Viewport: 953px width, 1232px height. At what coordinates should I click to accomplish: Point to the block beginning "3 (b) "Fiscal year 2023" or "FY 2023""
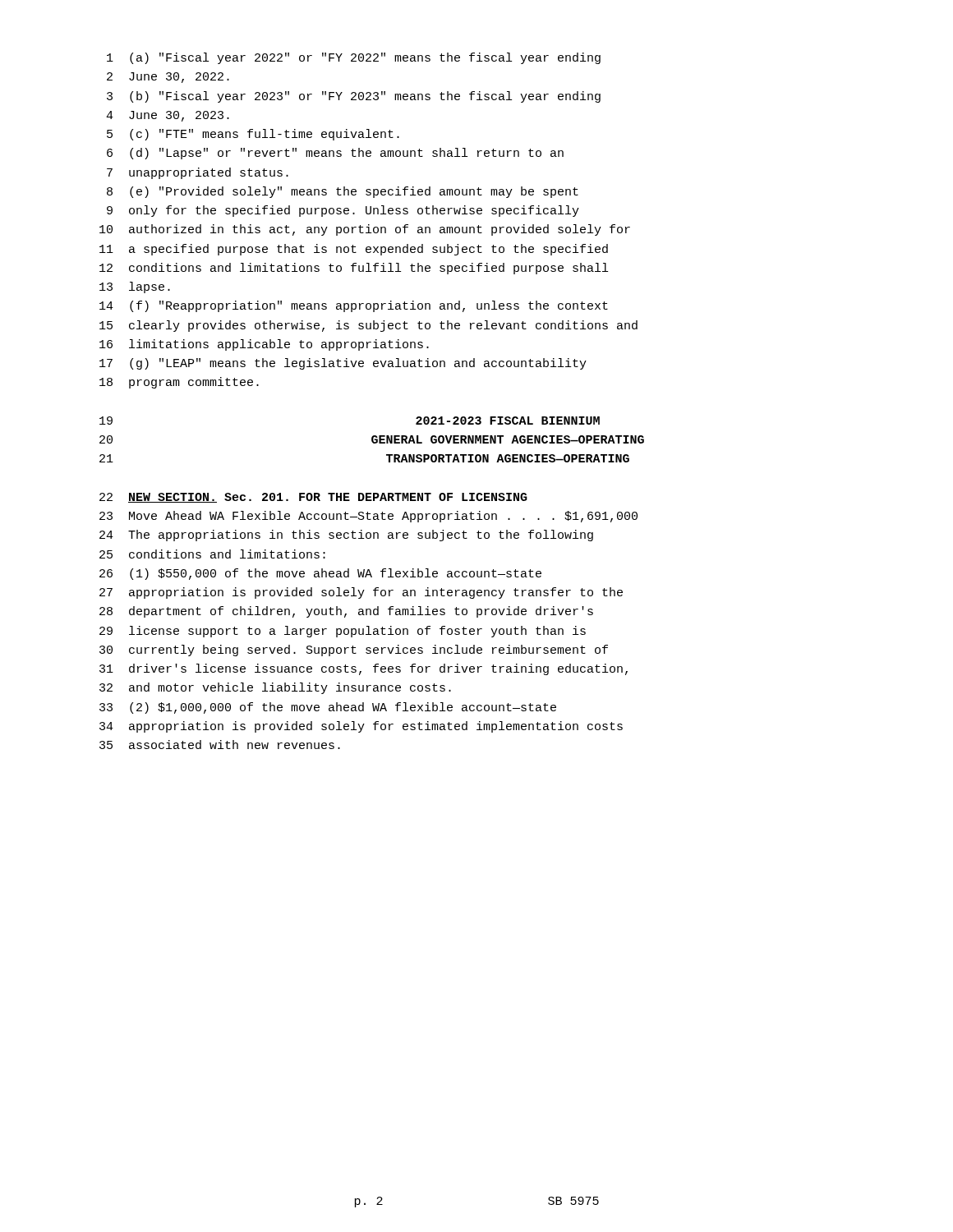pos(485,107)
